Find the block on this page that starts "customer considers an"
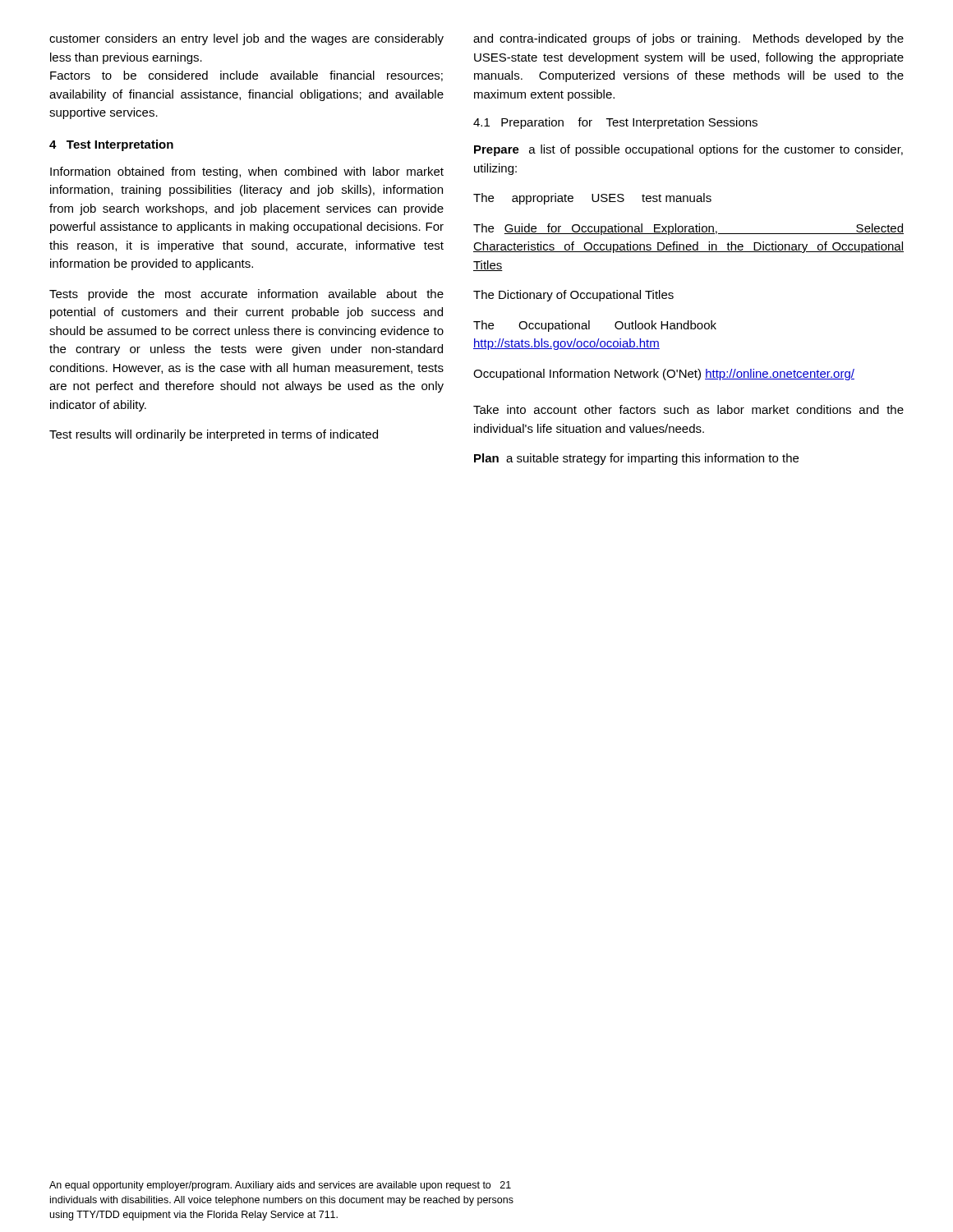The width and height of the screenshot is (953, 1232). point(246,75)
